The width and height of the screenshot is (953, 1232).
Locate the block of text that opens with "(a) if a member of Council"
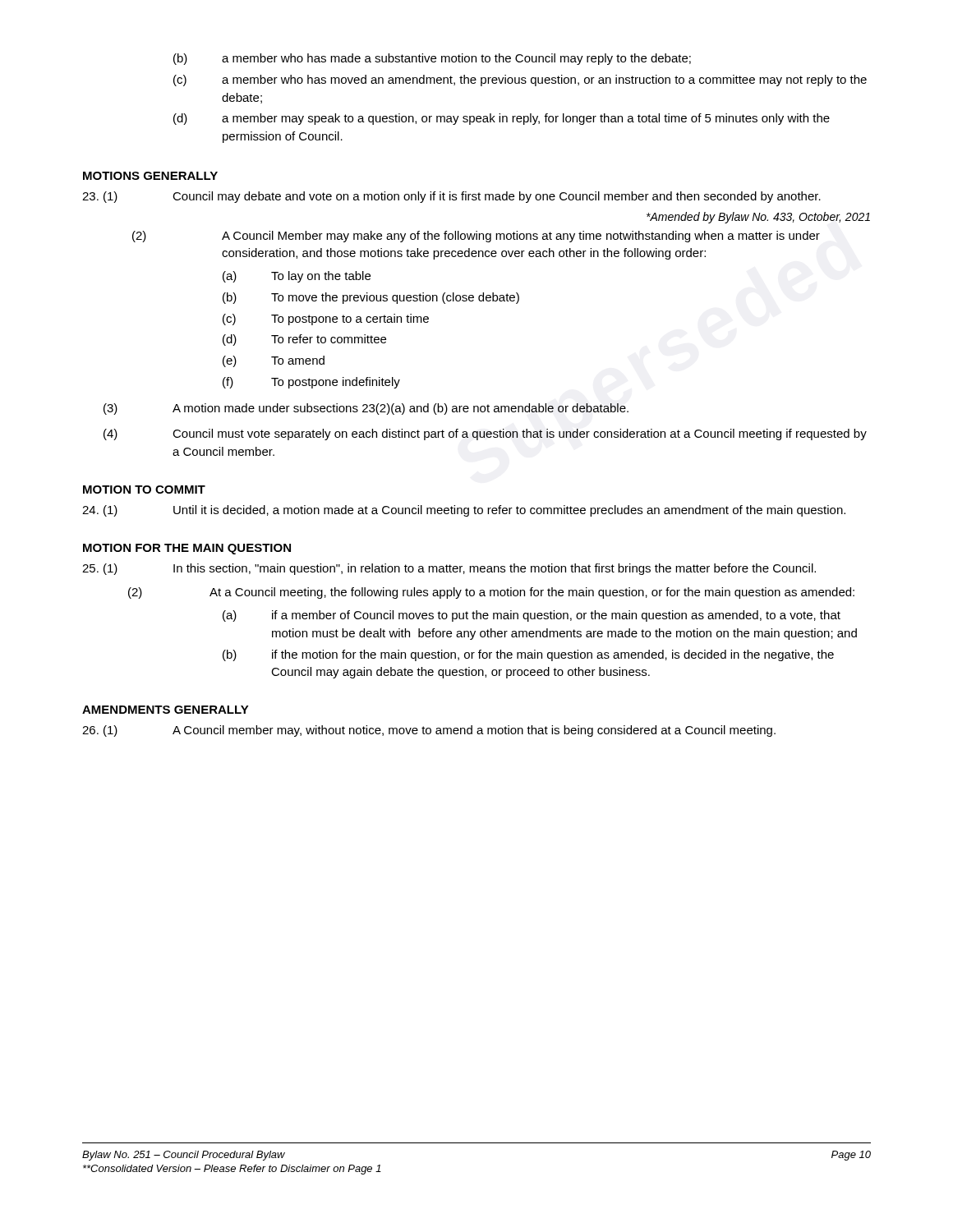click(476, 624)
